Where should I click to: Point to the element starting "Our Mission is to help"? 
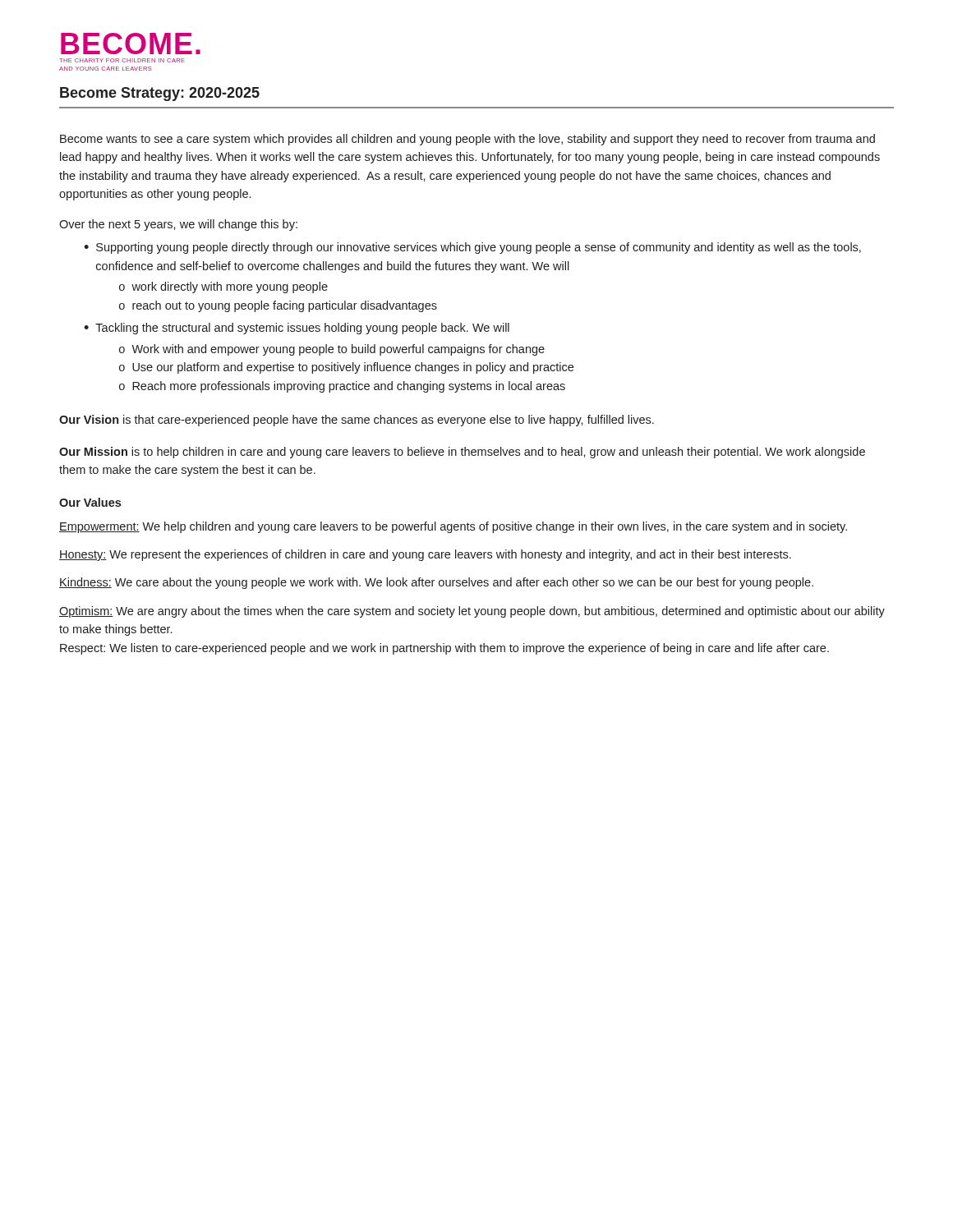click(x=462, y=461)
